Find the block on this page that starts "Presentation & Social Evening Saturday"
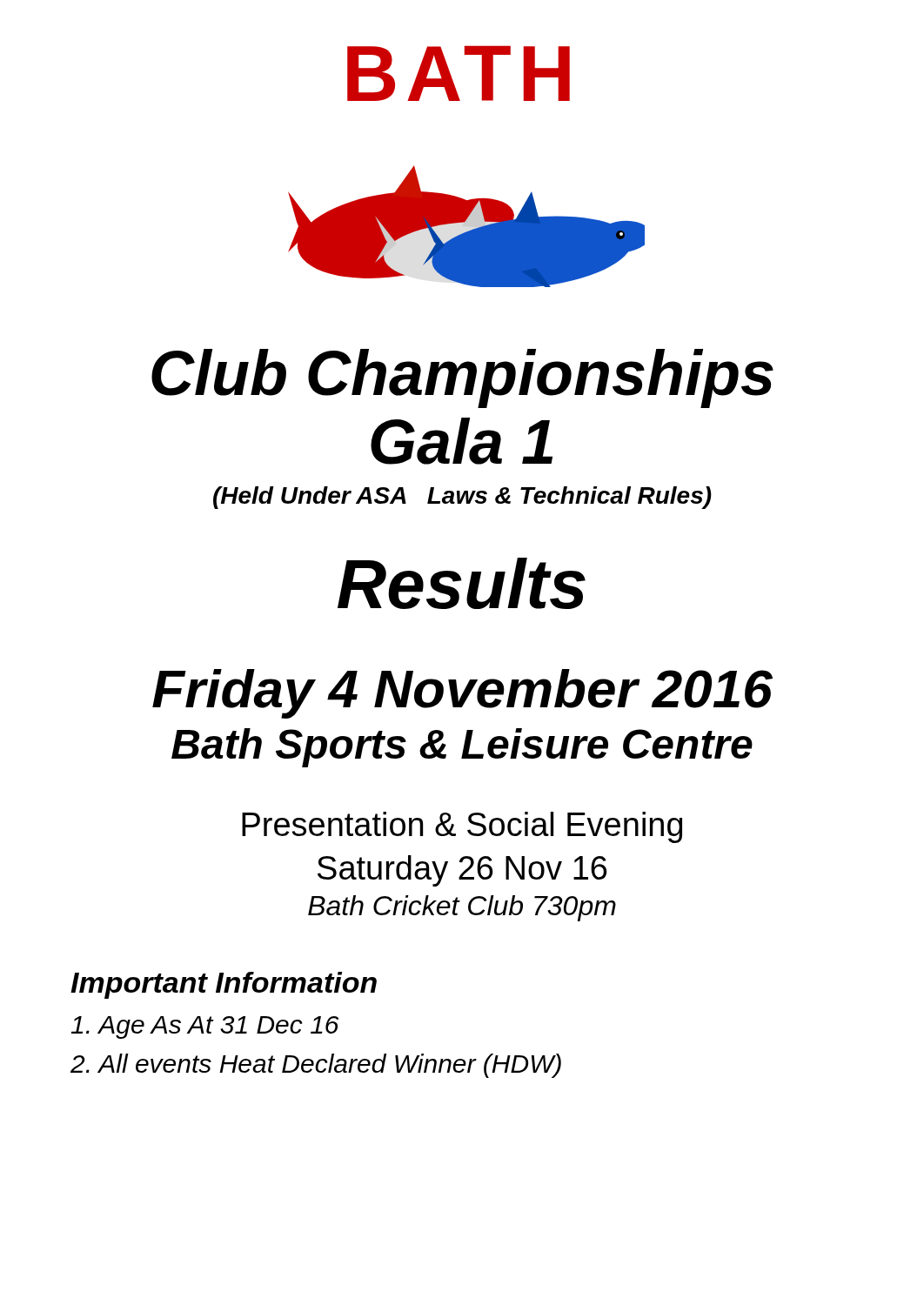Screen dimensions: 1305x924 (462, 863)
